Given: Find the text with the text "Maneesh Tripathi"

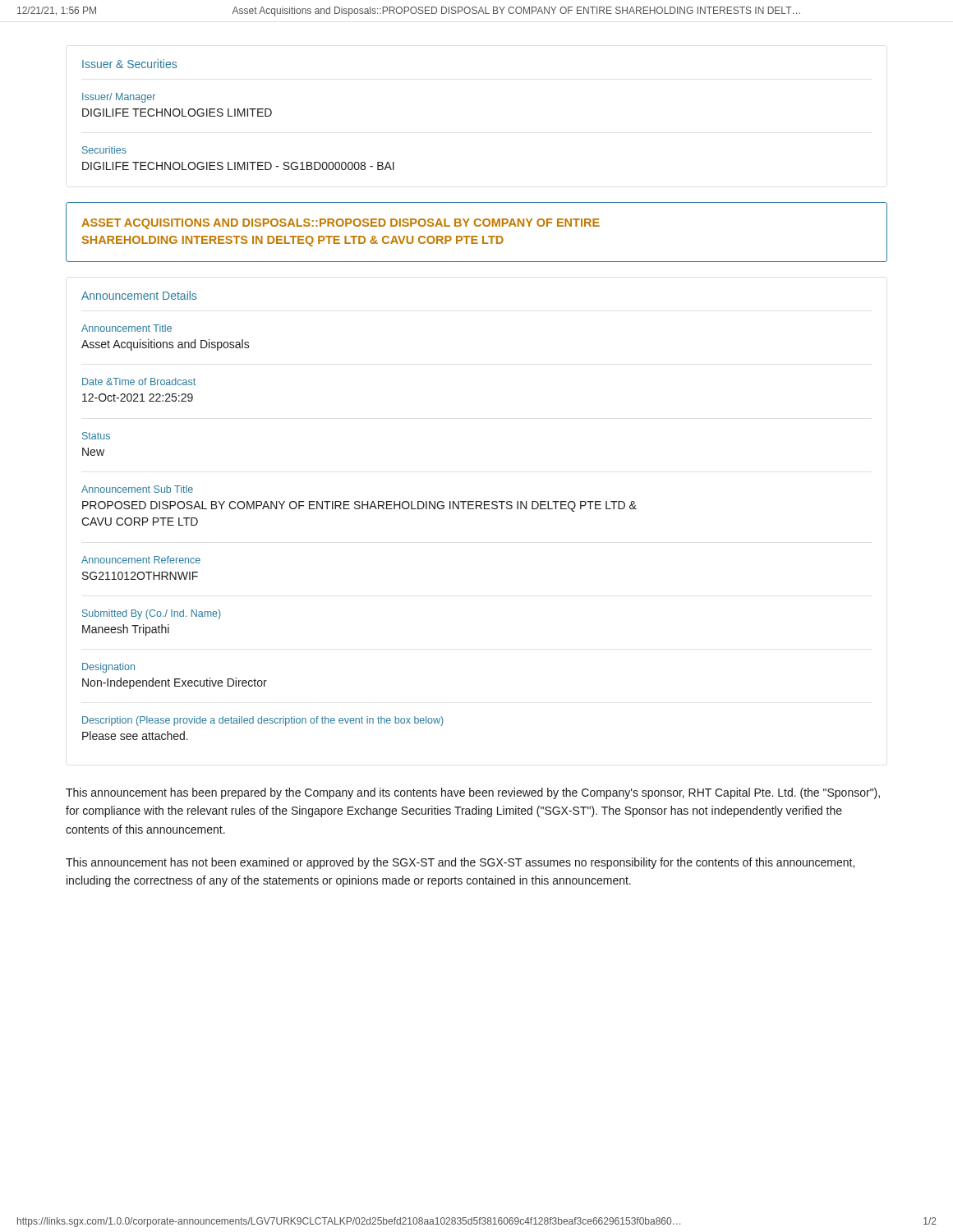Looking at the screenshot, I should pyautogui.click(x=125, y=629).
